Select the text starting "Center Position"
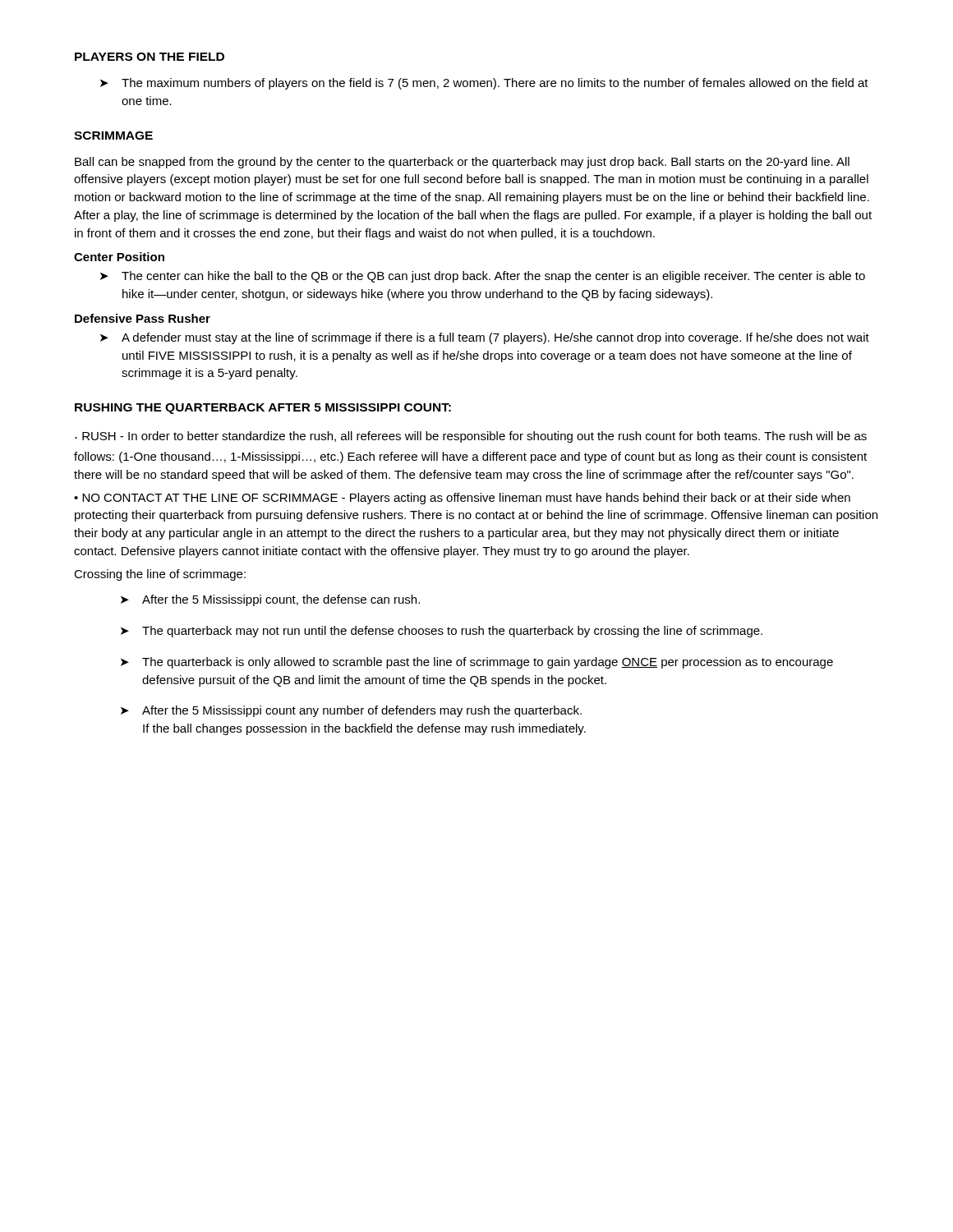 [x=120, y=257]
